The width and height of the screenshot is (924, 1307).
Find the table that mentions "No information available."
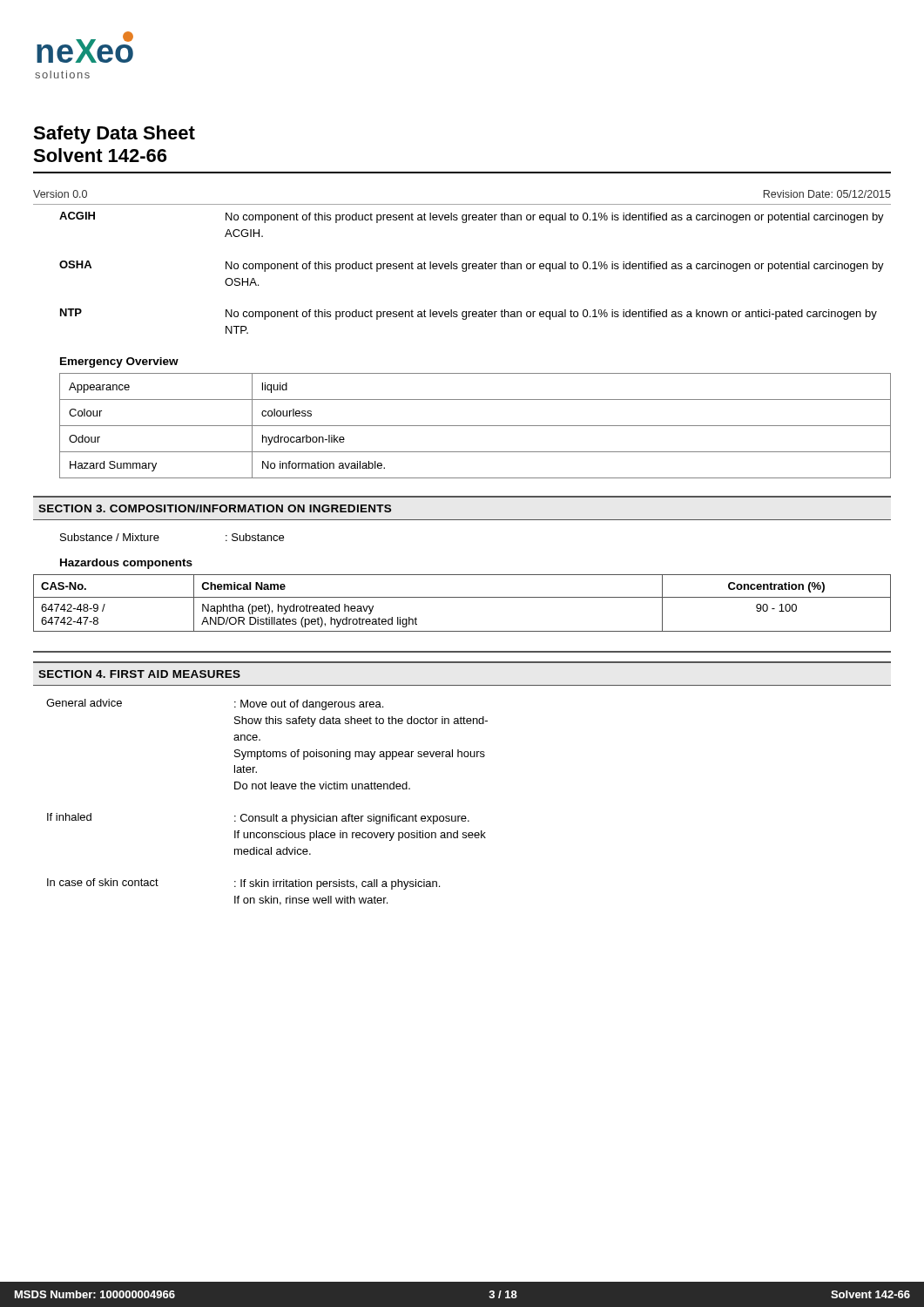coord(462,426)
